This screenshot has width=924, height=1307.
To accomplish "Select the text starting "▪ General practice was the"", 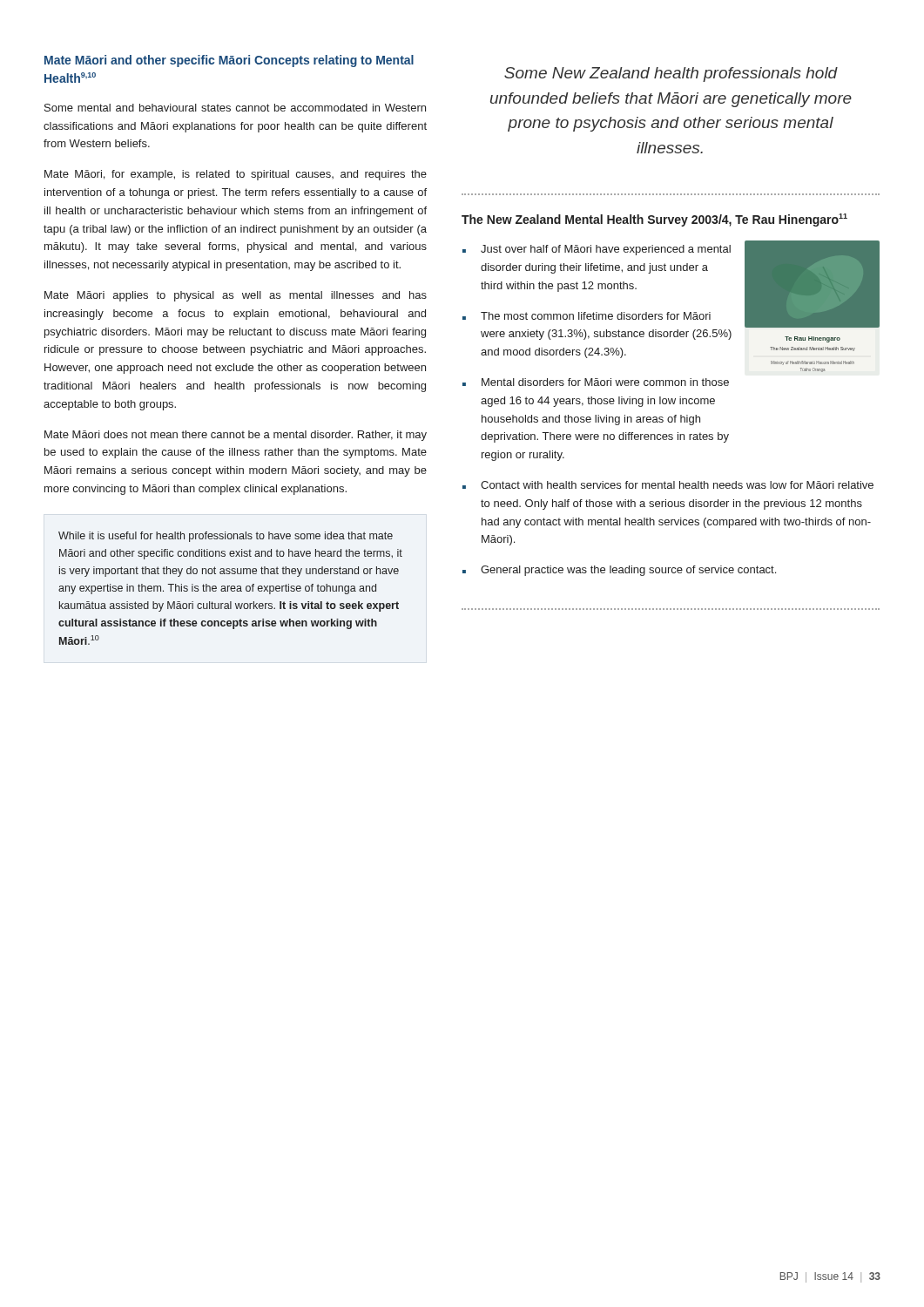I will [671, 572].
